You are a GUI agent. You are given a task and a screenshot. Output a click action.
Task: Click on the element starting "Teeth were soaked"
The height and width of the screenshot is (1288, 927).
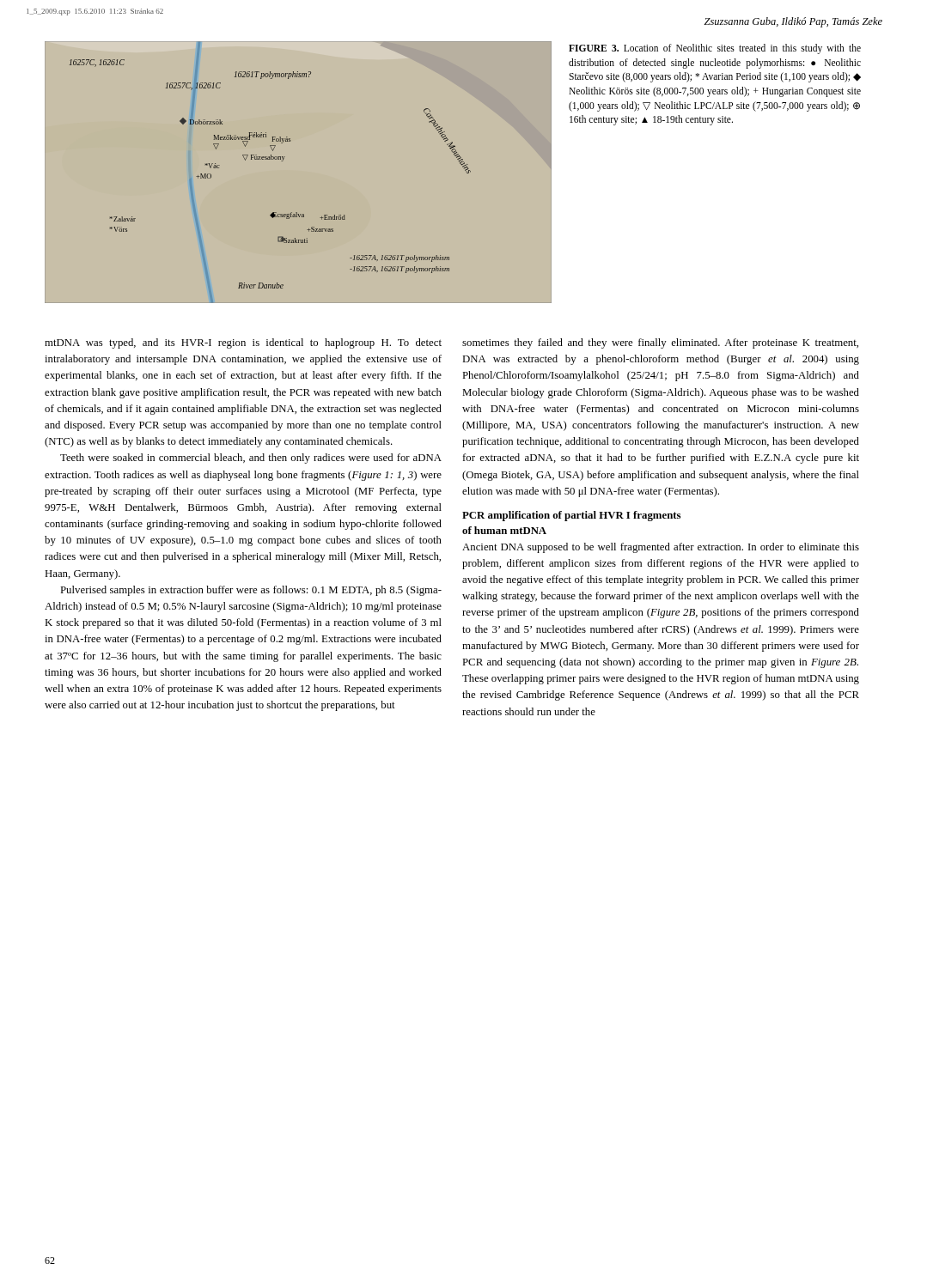coord(243,516)
